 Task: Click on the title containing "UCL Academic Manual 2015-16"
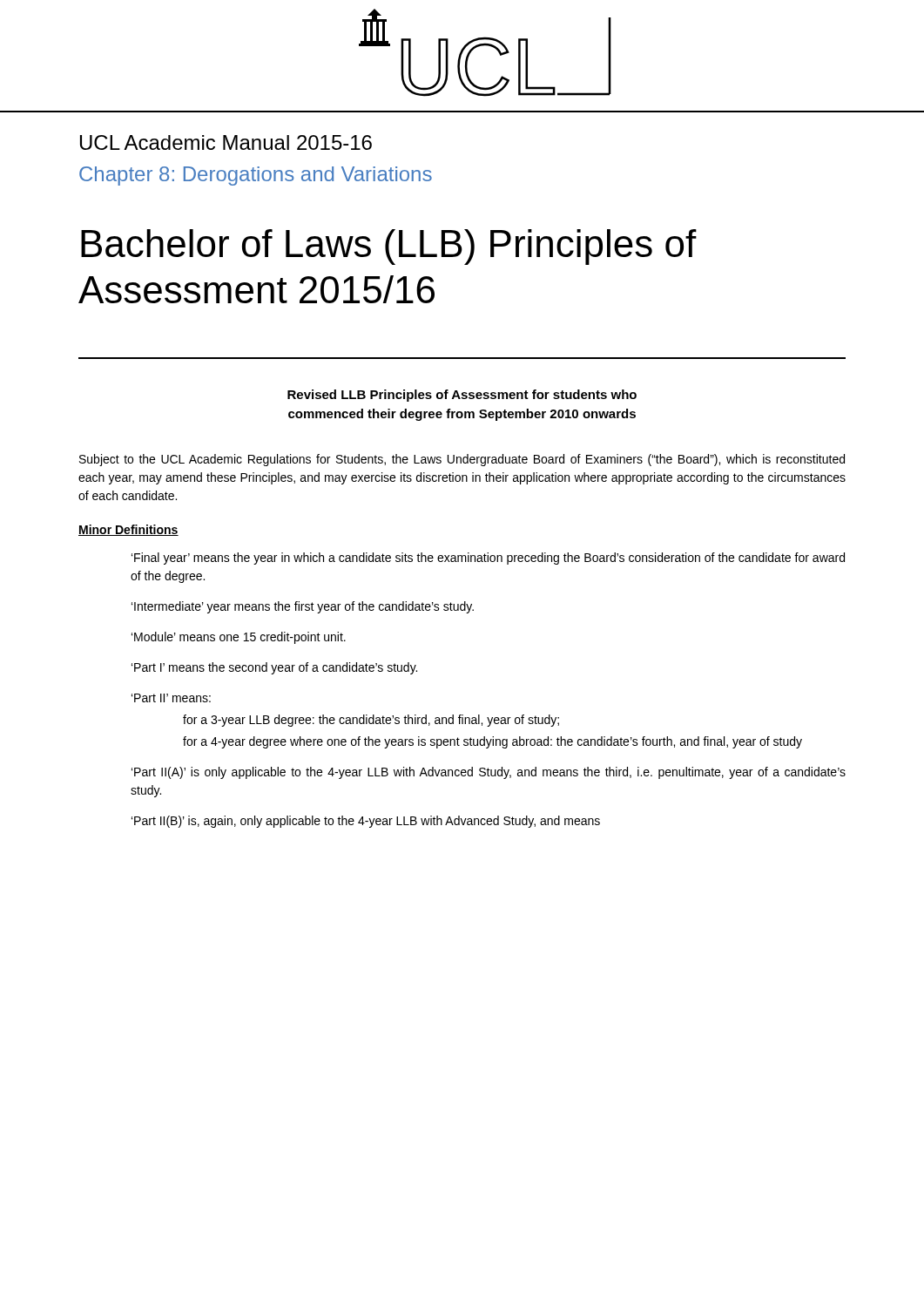[x=226, y=142]
